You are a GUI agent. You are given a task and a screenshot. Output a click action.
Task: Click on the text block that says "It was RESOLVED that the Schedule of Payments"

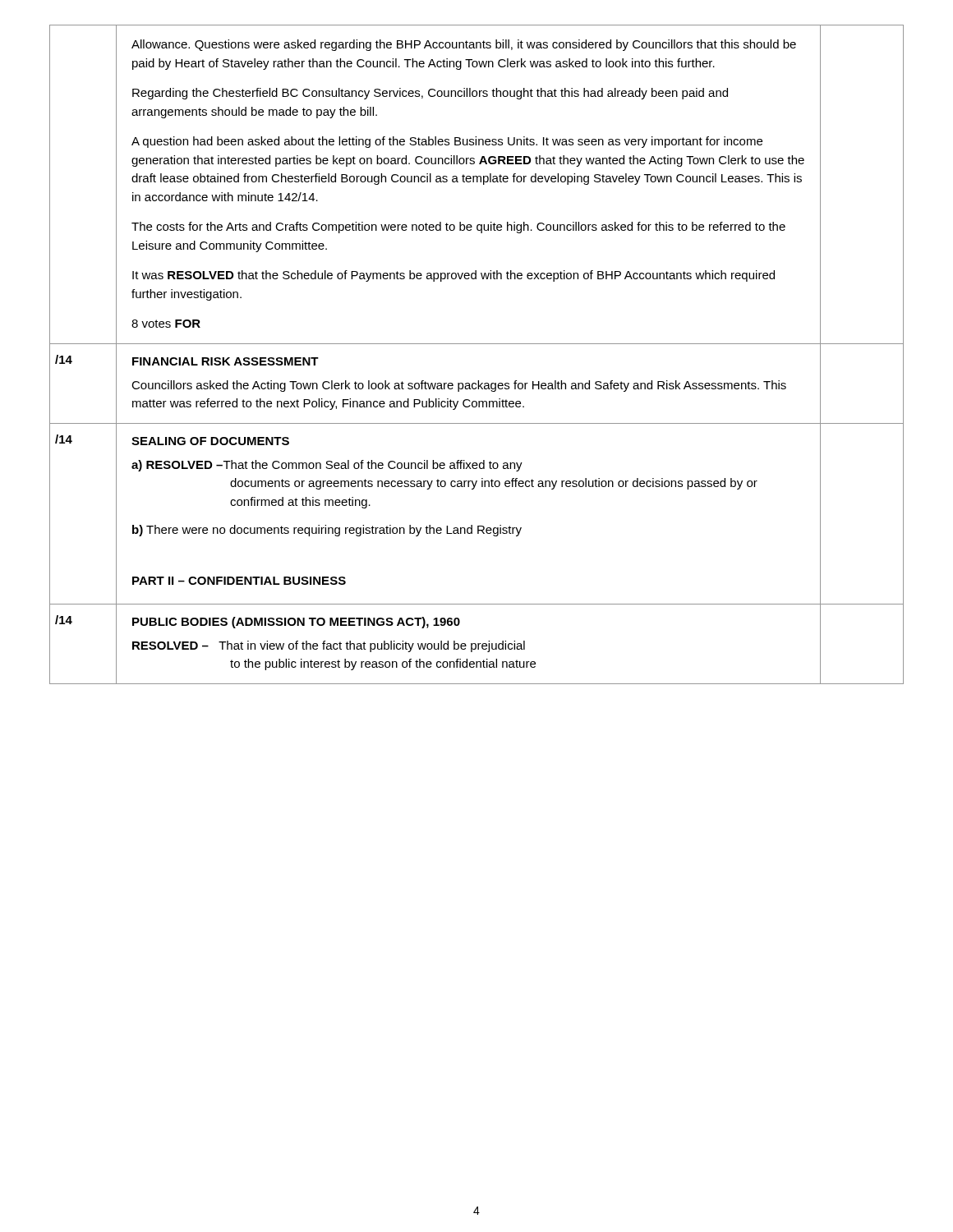(x=453, y=284)
